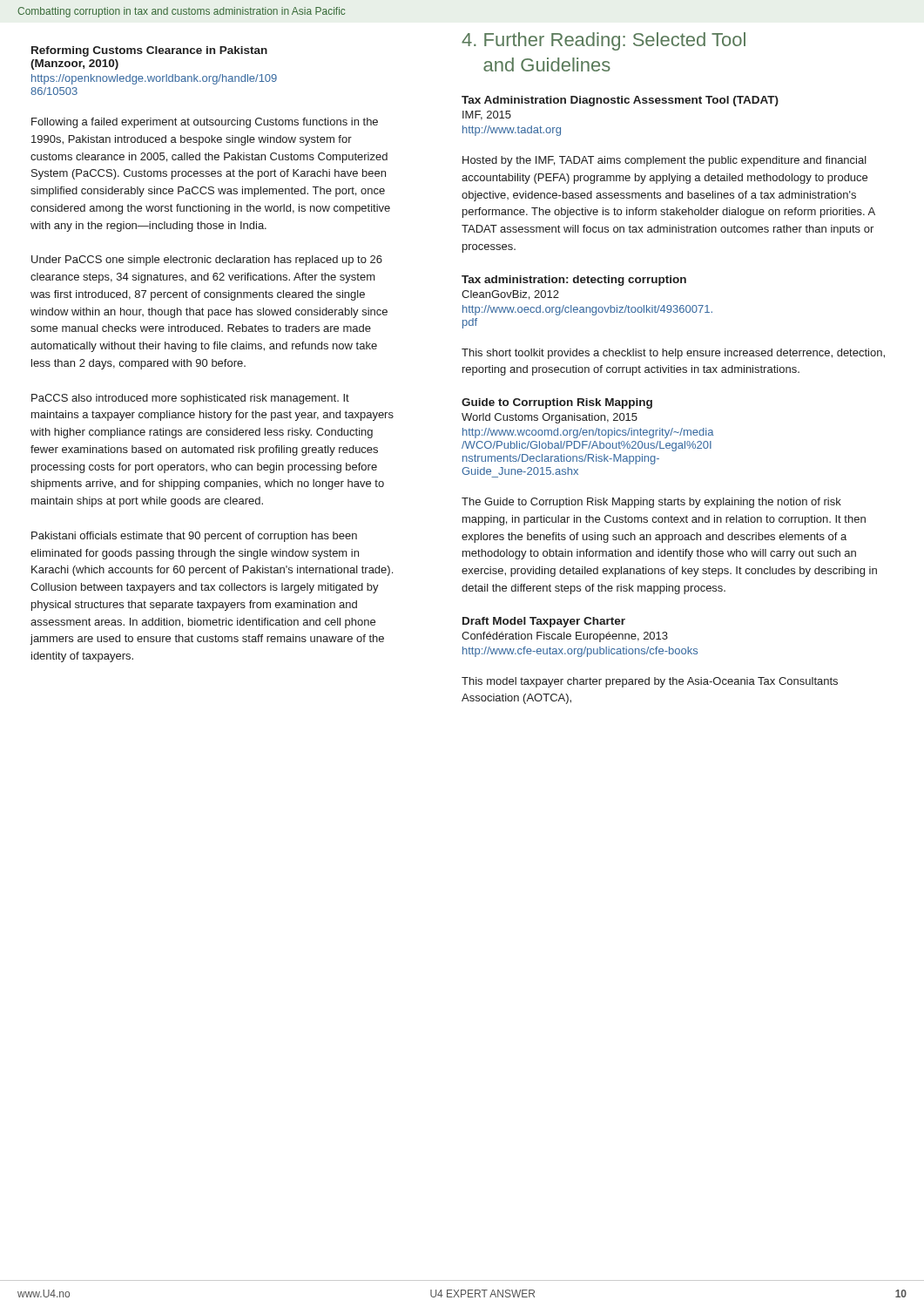
Task: Select the text block starting "The Guide to Corruption"
Action: (670, 545)
